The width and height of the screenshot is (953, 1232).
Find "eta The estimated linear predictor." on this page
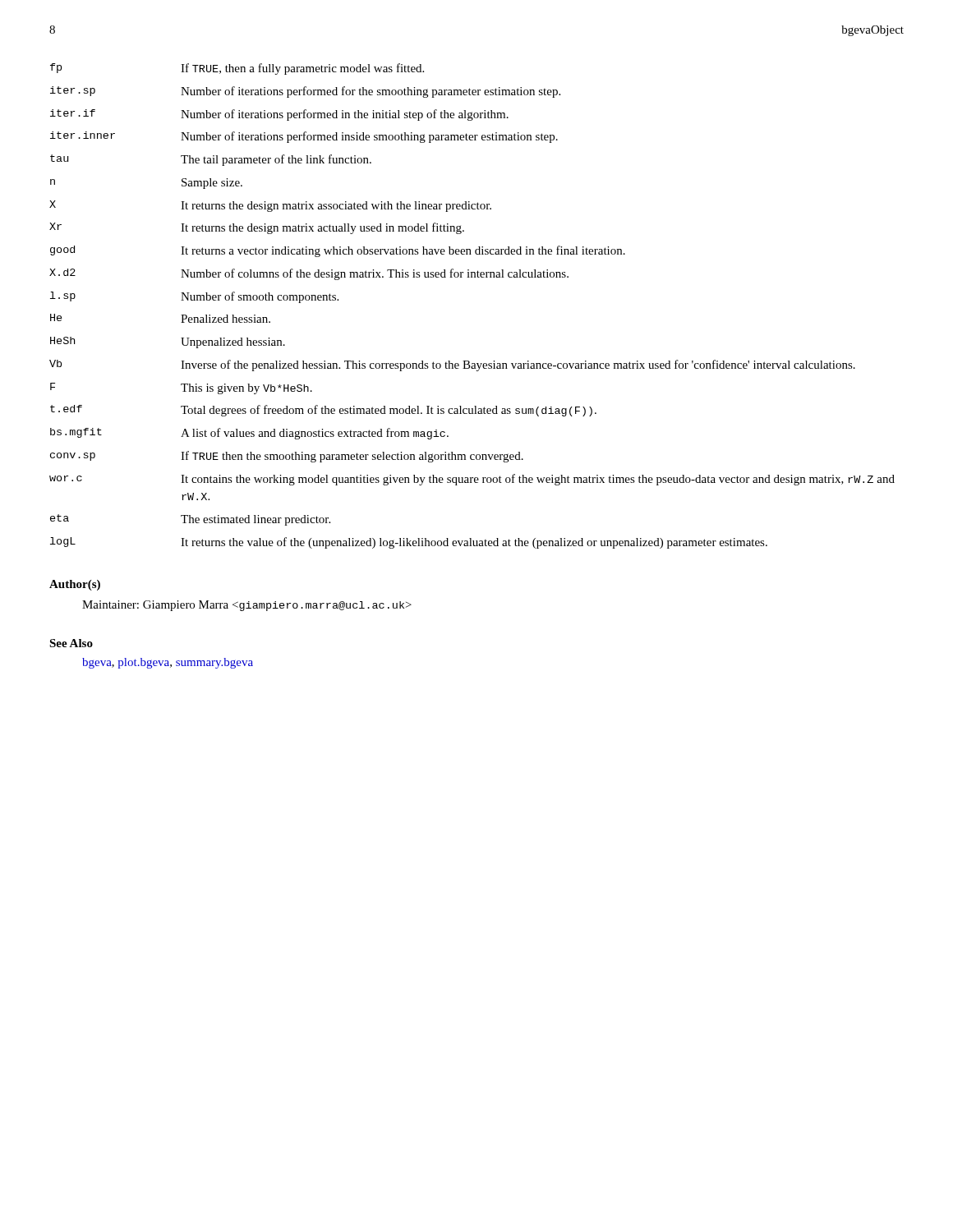tap(190, 520)
